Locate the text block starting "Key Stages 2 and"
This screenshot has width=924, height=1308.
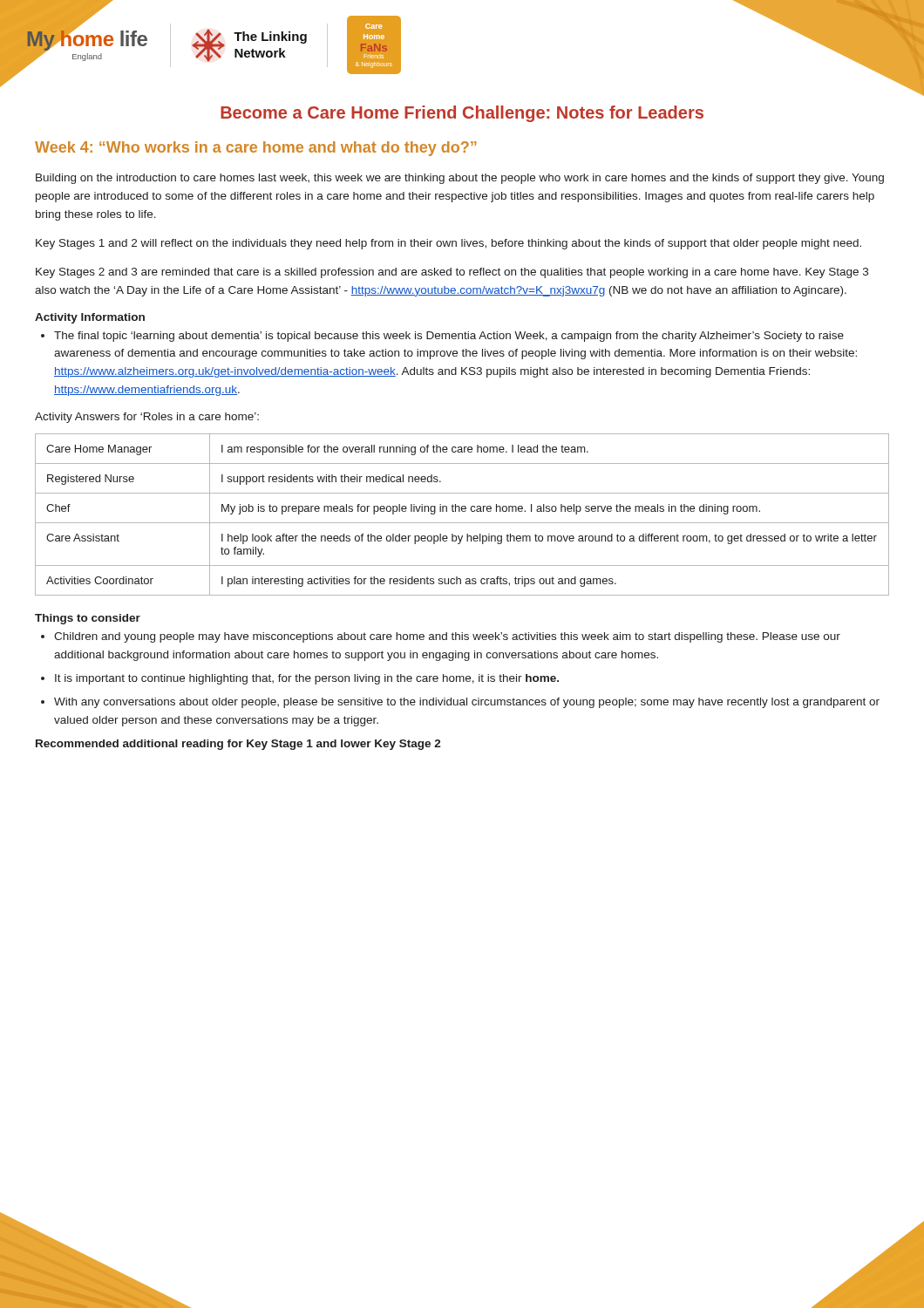[452, 281]
